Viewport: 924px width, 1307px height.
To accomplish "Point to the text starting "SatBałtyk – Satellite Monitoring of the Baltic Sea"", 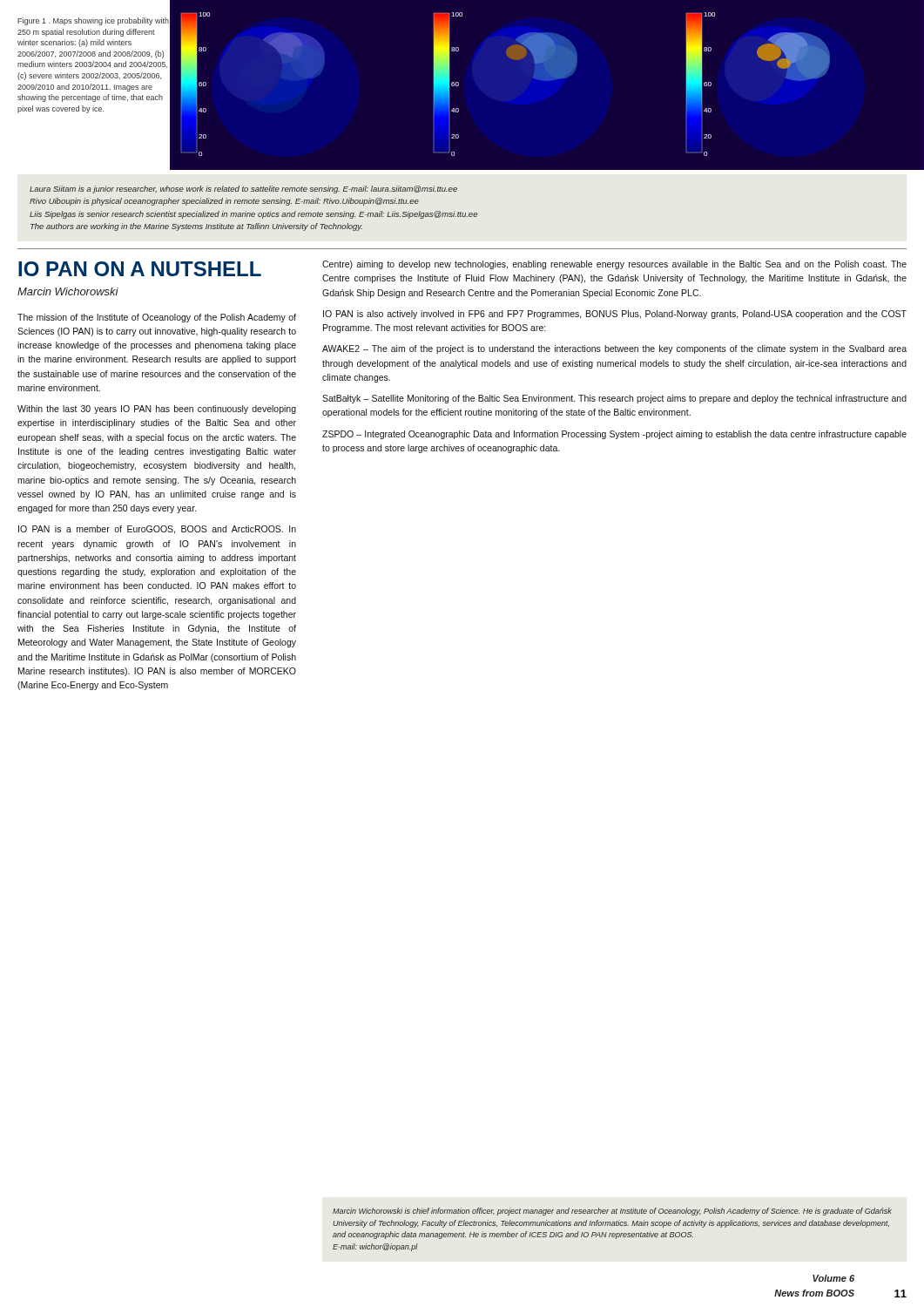I will (x=614, y=405).
